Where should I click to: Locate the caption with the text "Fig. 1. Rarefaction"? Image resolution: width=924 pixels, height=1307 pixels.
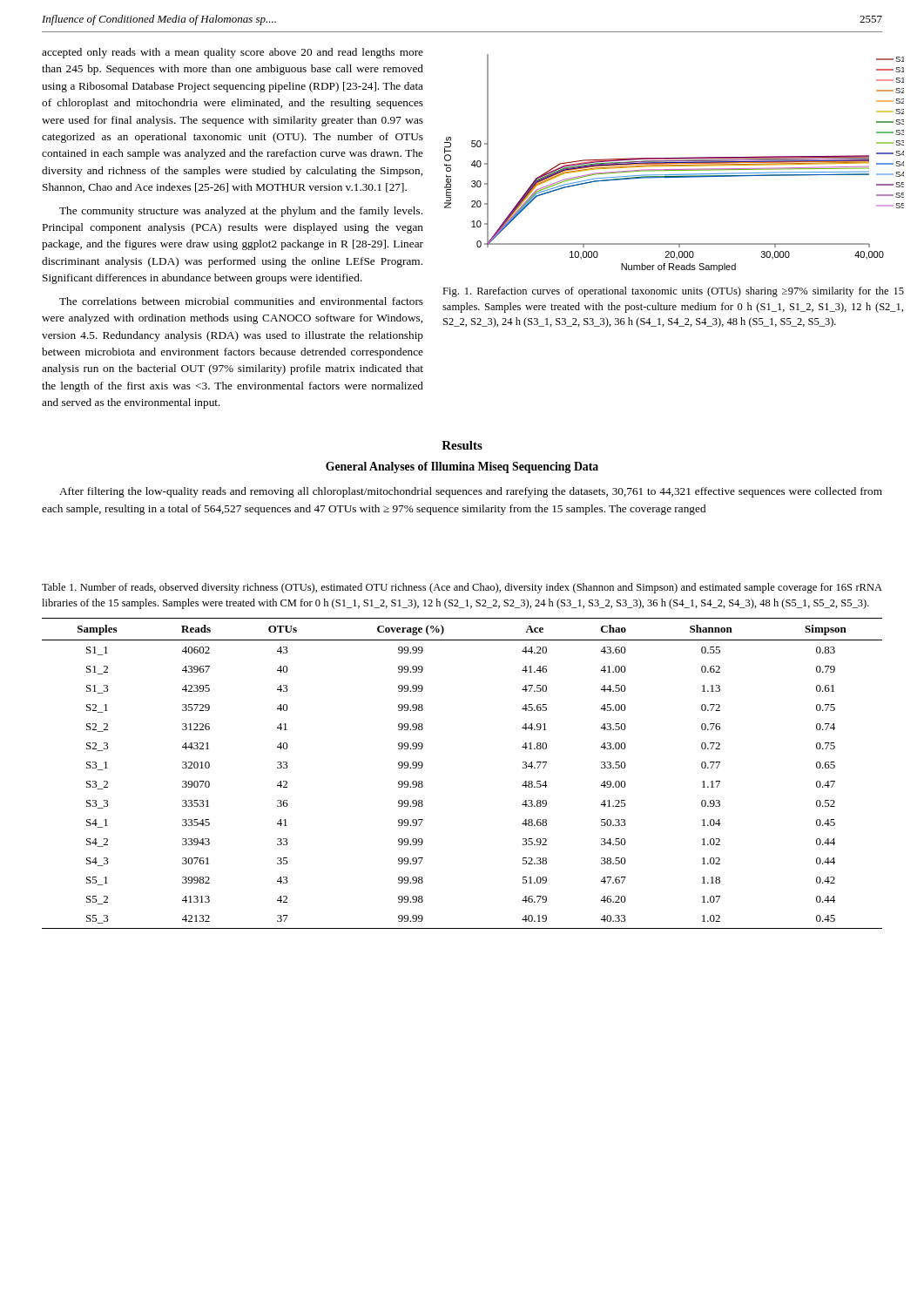673,306
